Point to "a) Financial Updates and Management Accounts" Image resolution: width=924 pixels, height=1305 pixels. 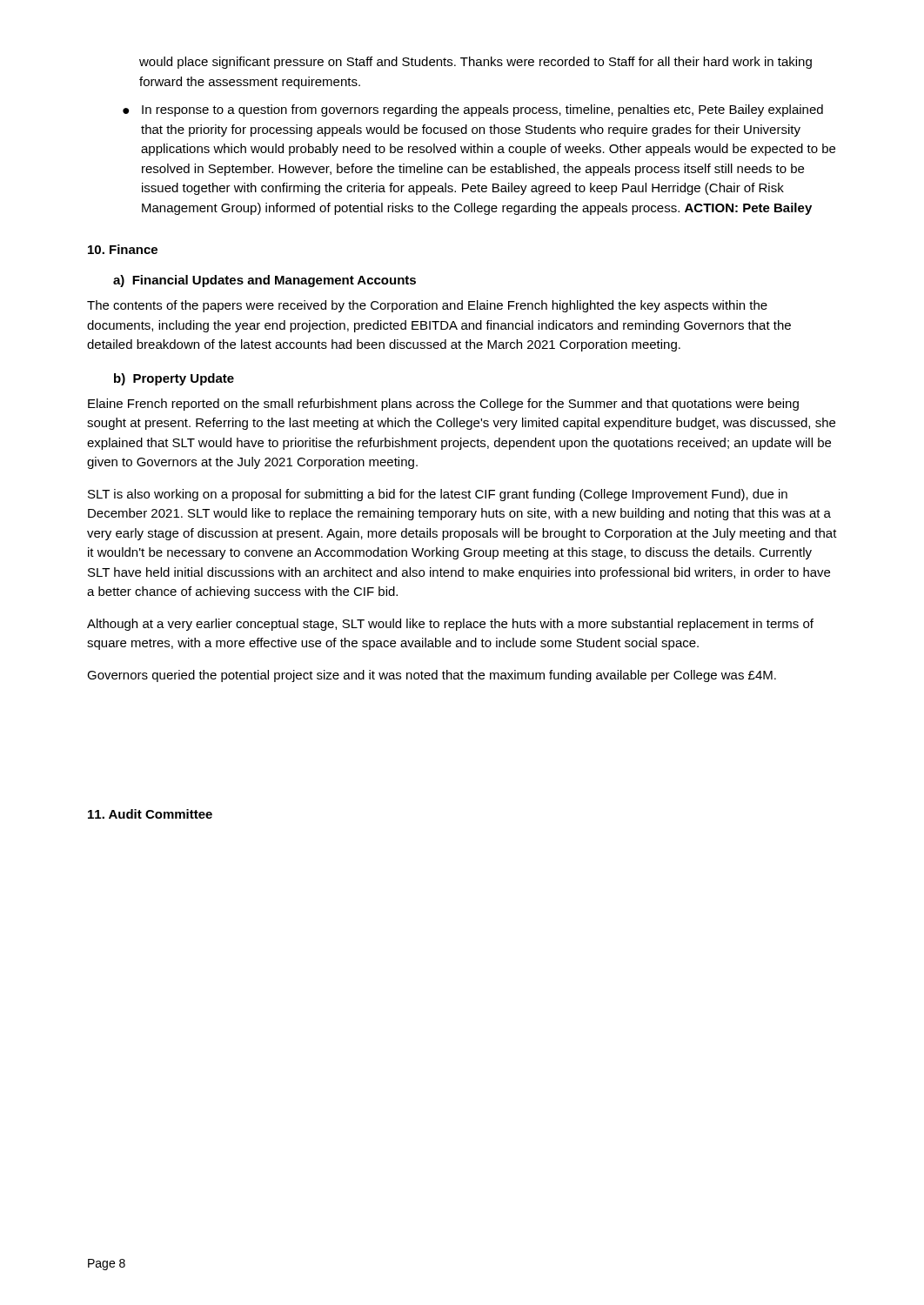point(265,280)
